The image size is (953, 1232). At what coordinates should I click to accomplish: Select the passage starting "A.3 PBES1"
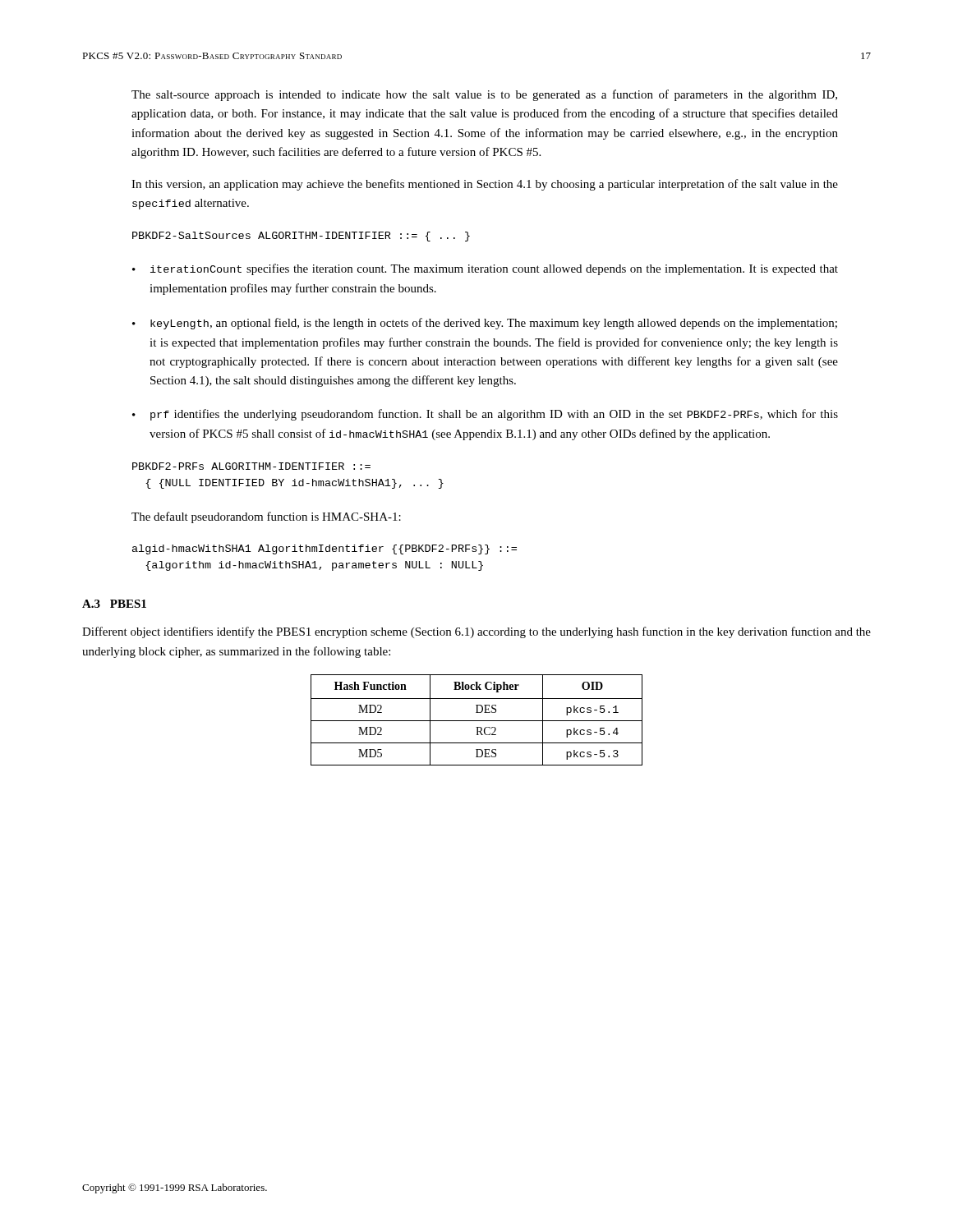115,604
